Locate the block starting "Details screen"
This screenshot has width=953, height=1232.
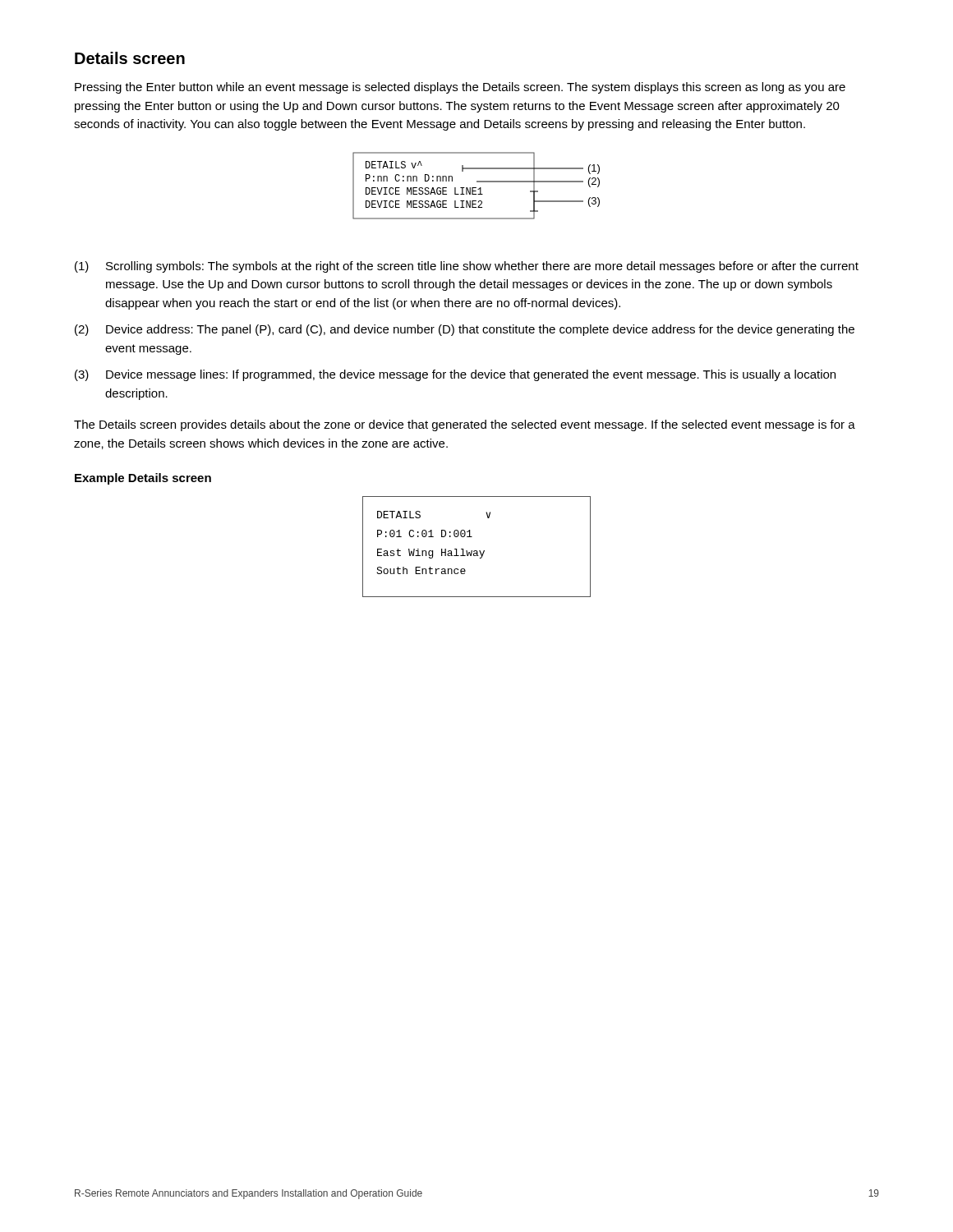pos(130,58)
